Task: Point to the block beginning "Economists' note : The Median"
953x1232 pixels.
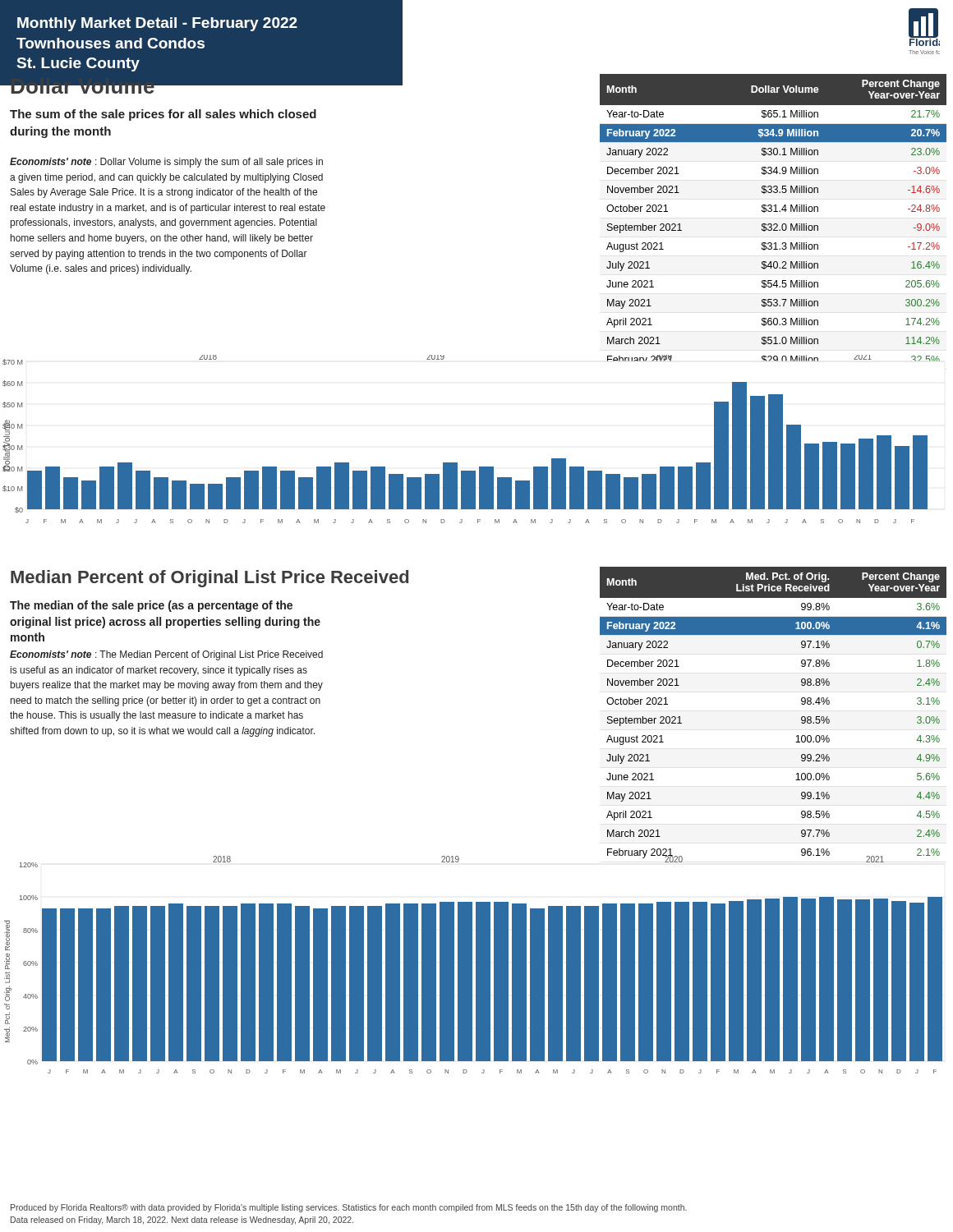Action: pos(167,693)
